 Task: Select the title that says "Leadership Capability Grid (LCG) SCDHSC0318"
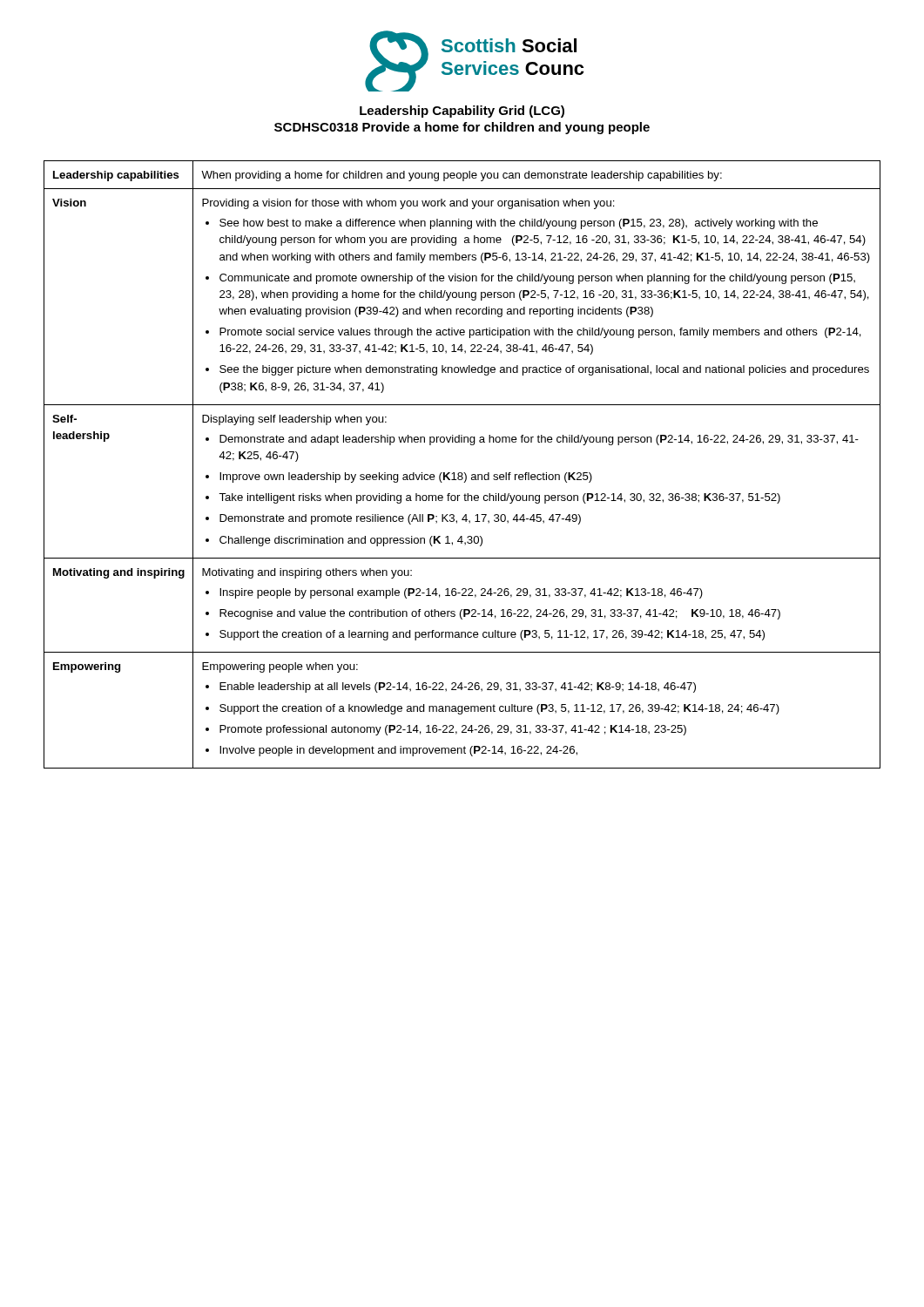tap(462, 119)
